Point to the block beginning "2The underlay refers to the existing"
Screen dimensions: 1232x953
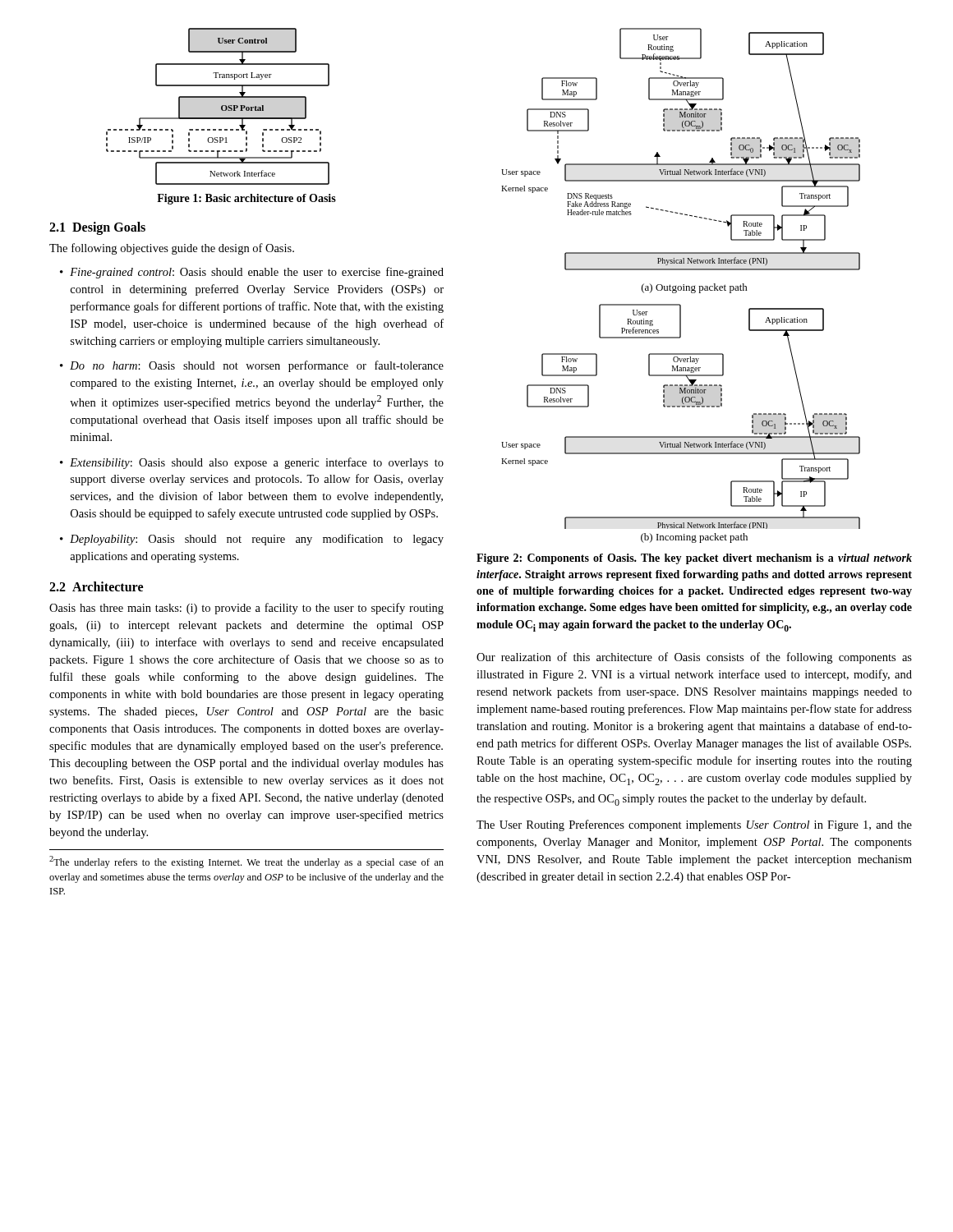click(x=246, y=876)
